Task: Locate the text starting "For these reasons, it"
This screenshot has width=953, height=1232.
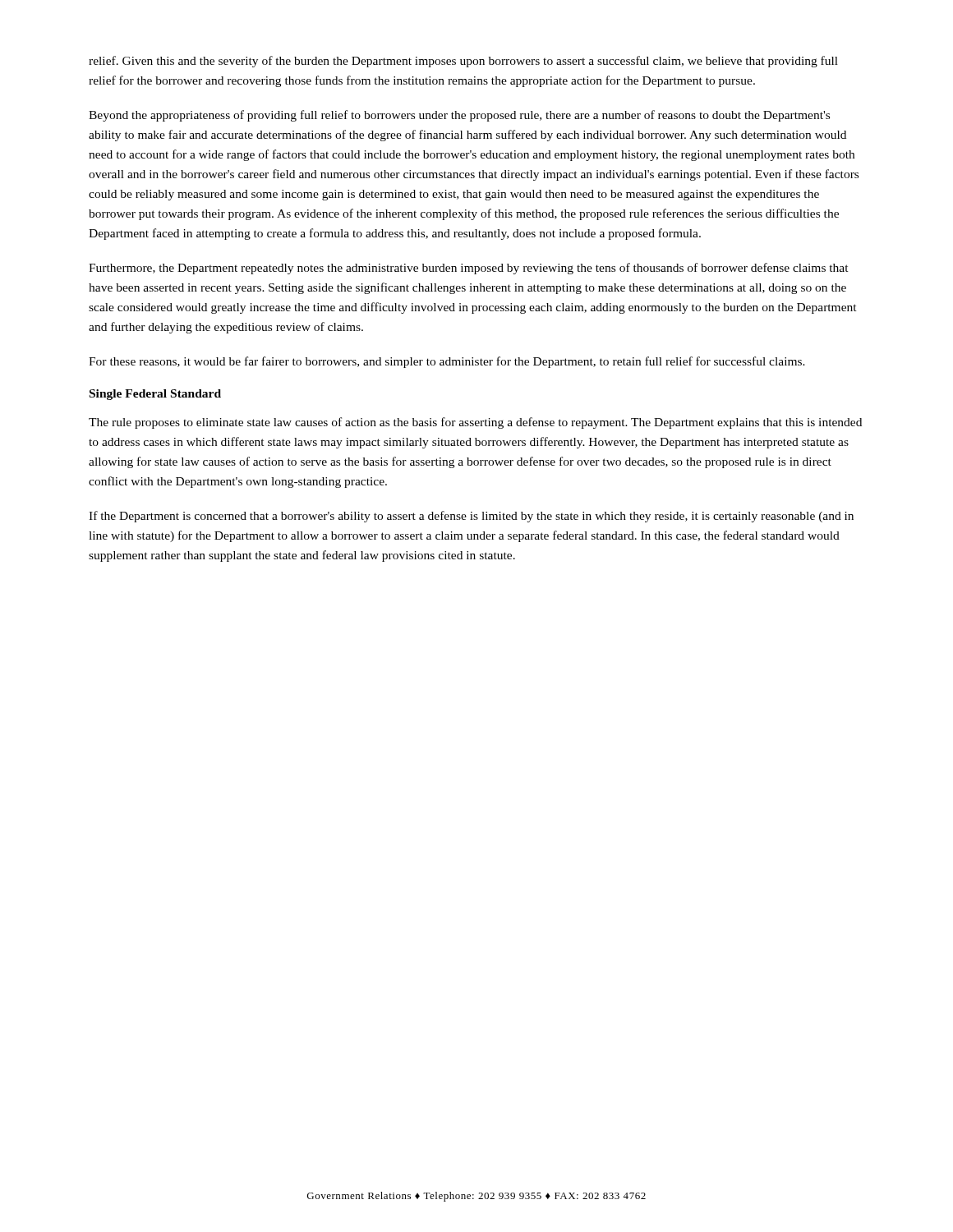Action: tap(447, 361)
